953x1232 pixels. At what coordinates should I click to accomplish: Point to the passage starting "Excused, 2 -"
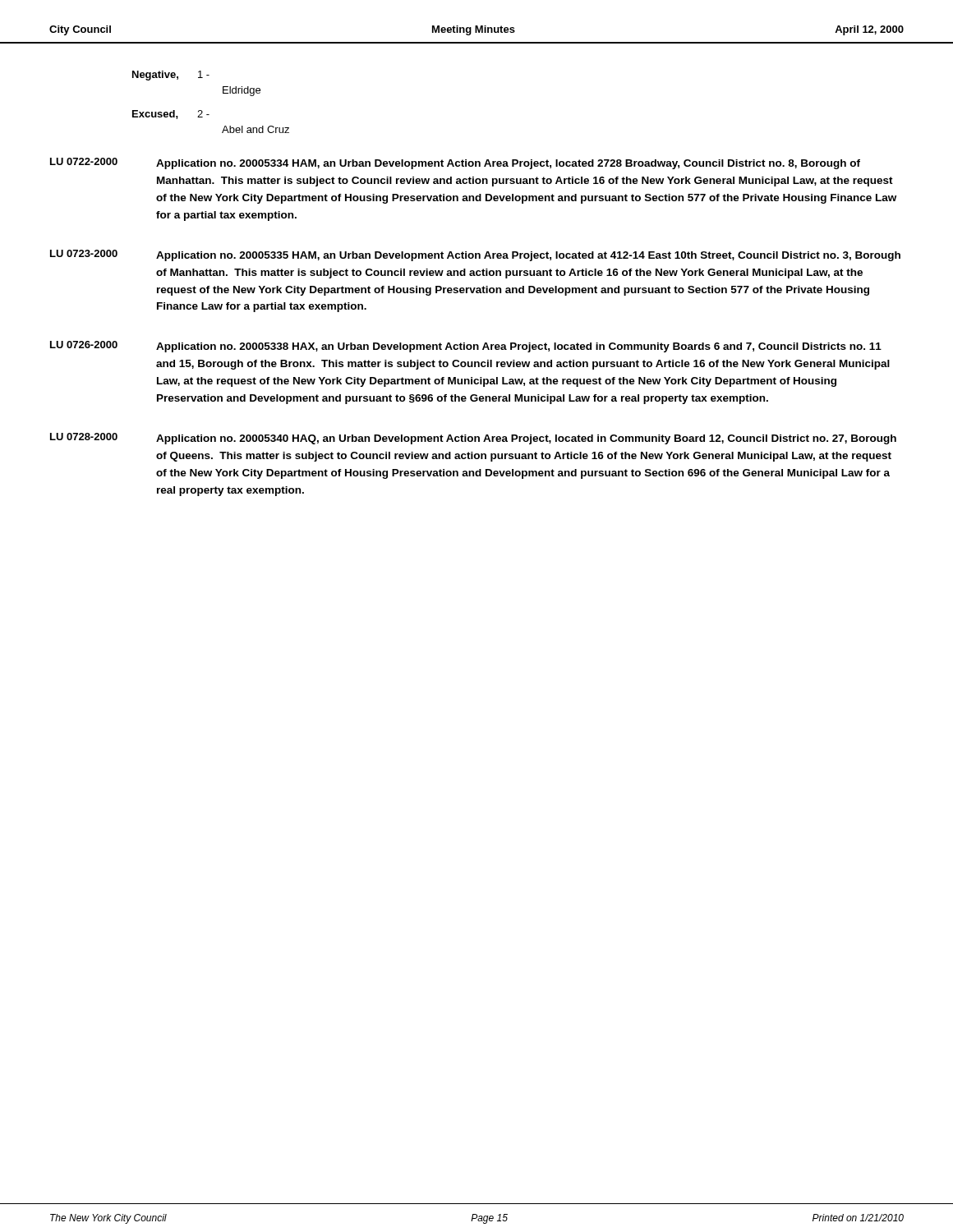[x=171, y=115]
